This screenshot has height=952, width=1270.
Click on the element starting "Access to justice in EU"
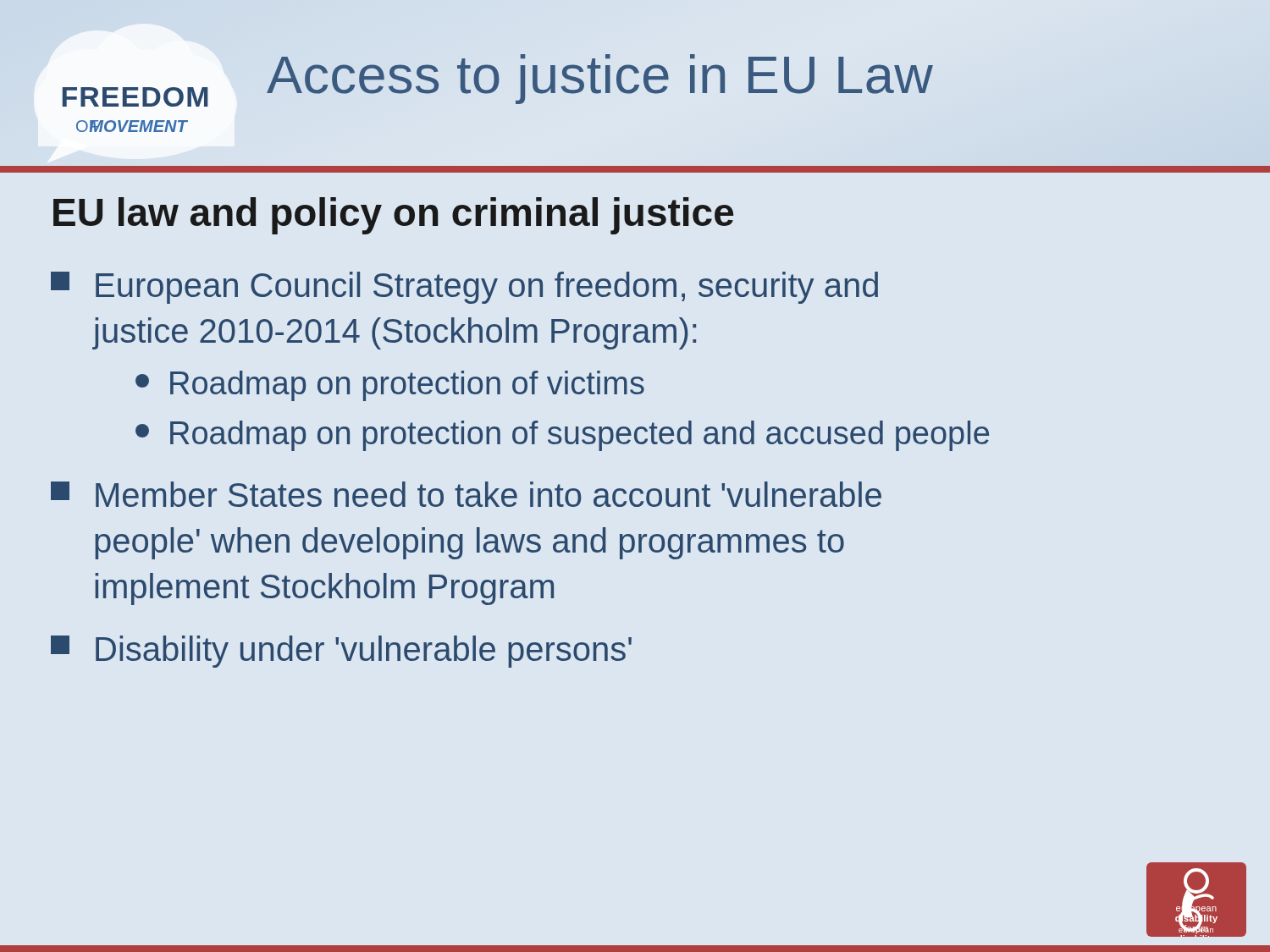click(600, 74)
